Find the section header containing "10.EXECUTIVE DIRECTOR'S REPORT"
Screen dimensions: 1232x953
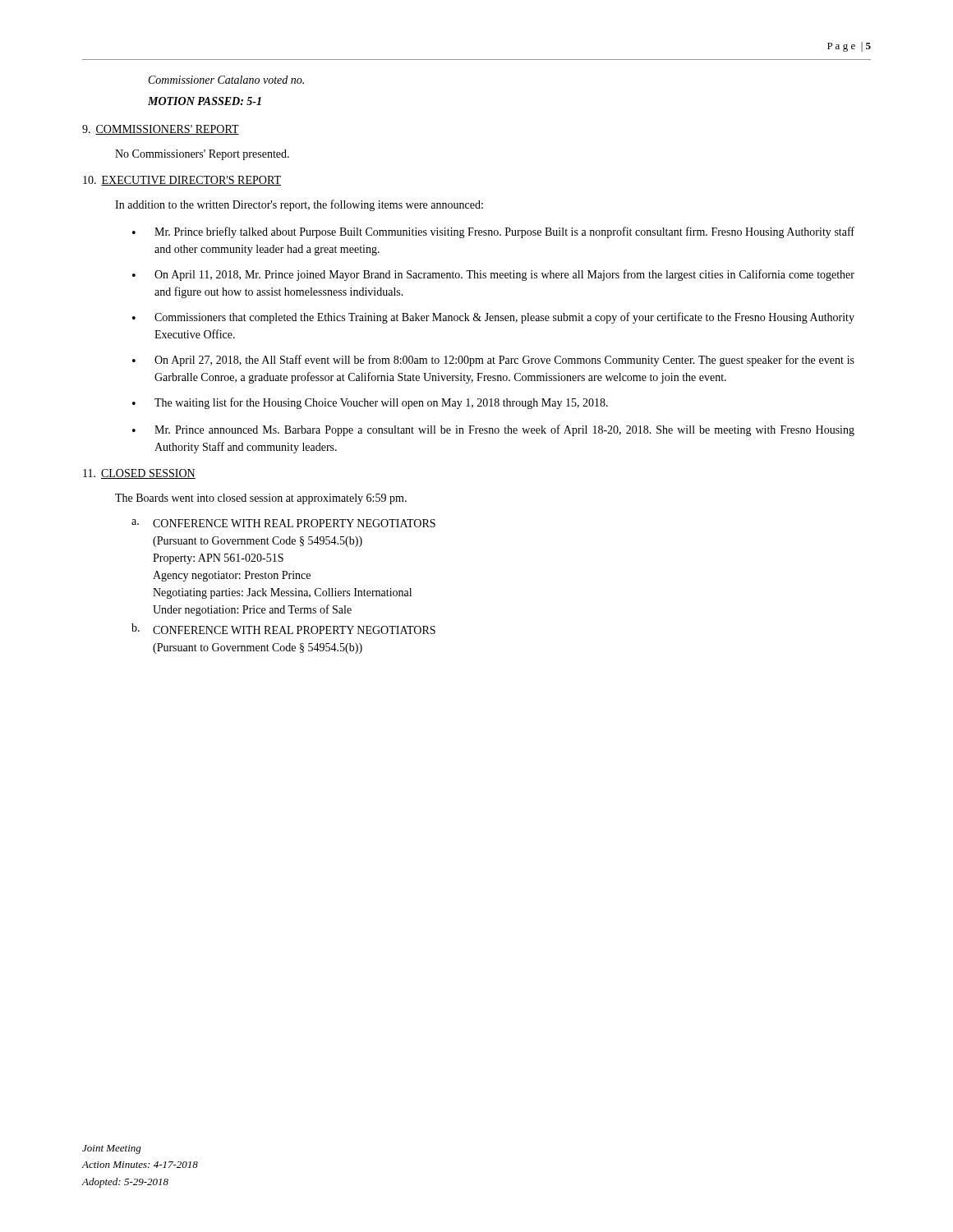182,181
